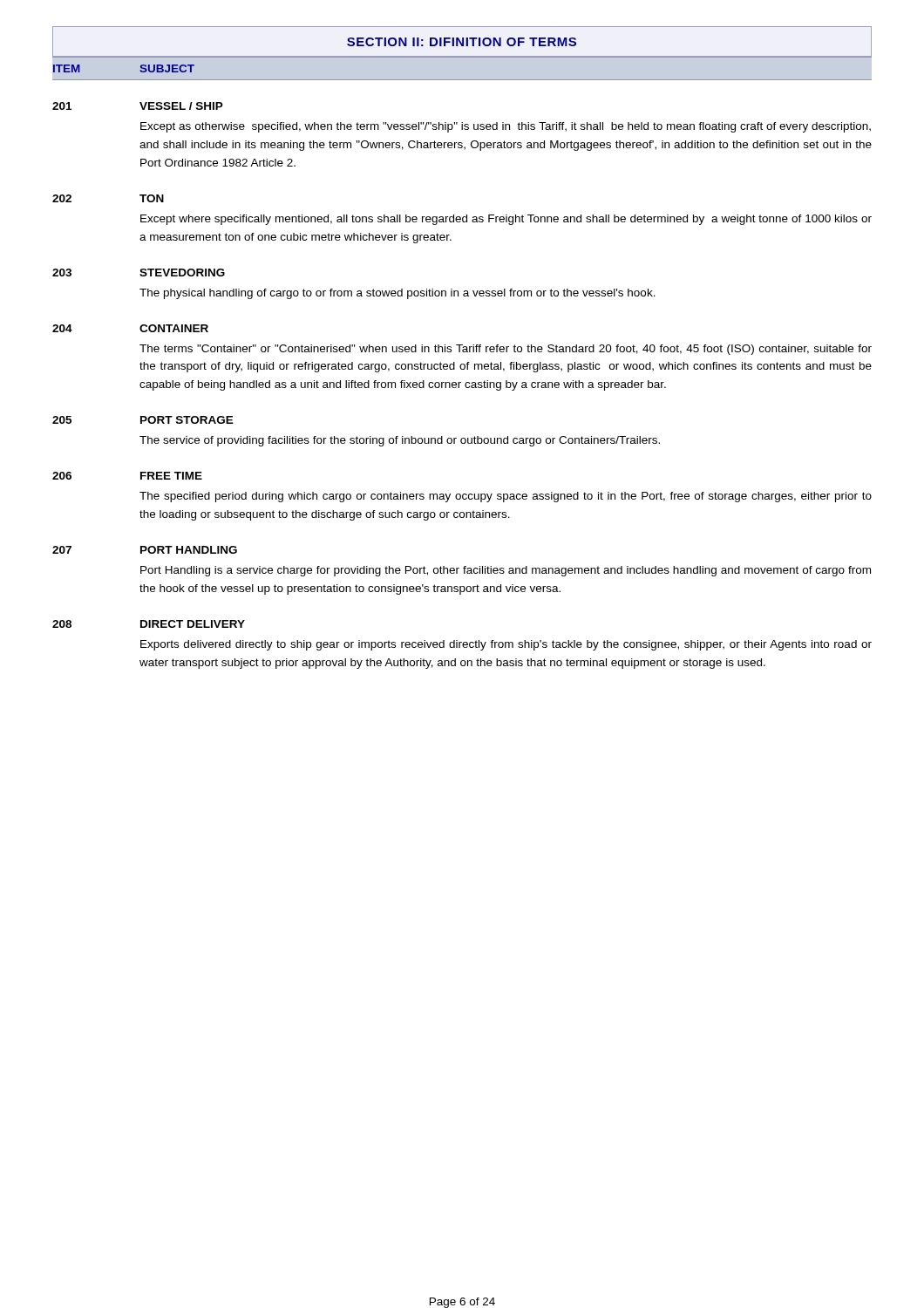
Task: Locate the passage starting "SECTION II: DIFINITION OF TERMS"
Action: (x=462, y=41)
